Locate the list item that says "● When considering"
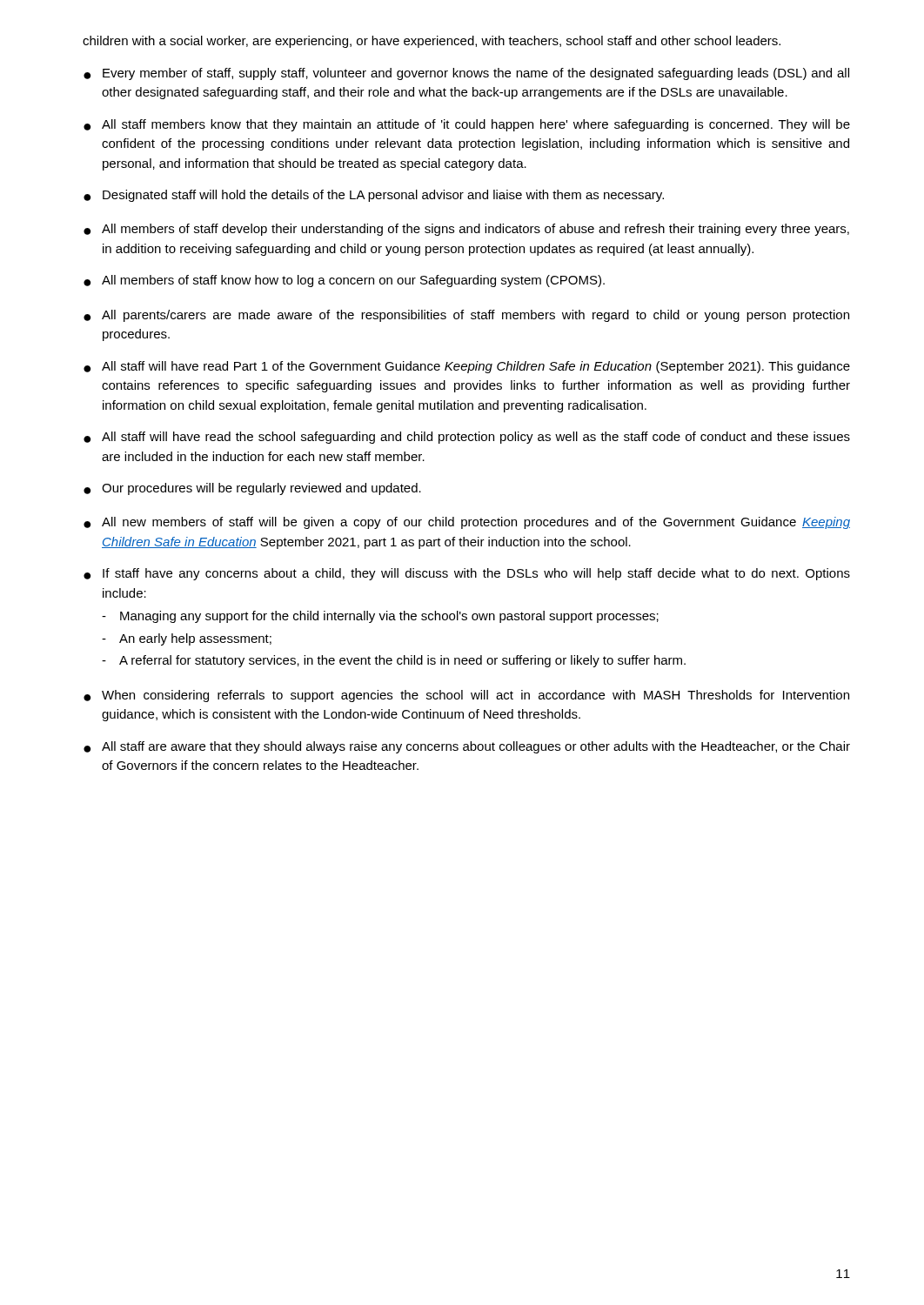 (466, 705)
